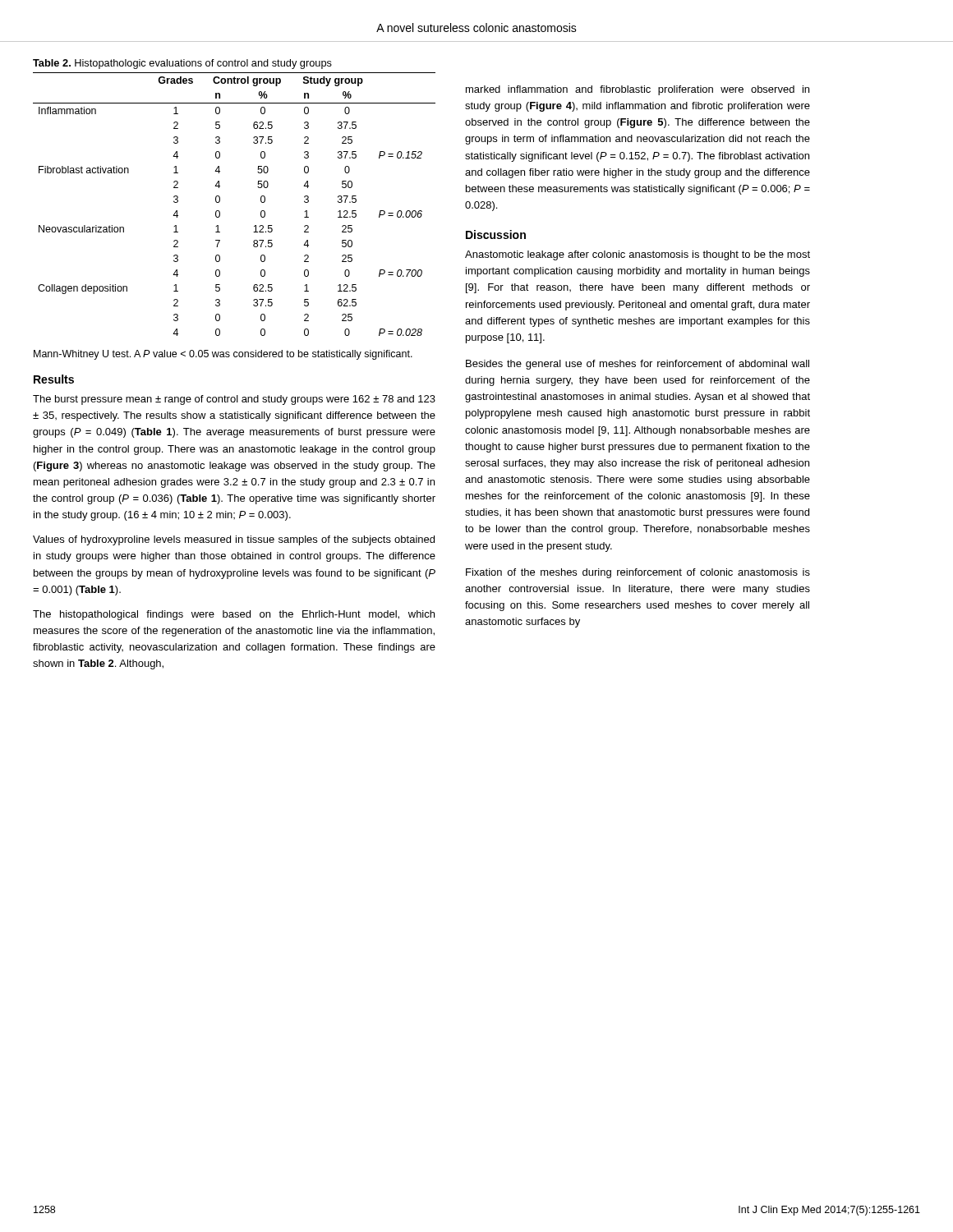Viewport: 953px width, 1232px height.
Task: Locate the text block with the text "Besides the general use of"
Action: pyautogui.click(x=638, y=454)
